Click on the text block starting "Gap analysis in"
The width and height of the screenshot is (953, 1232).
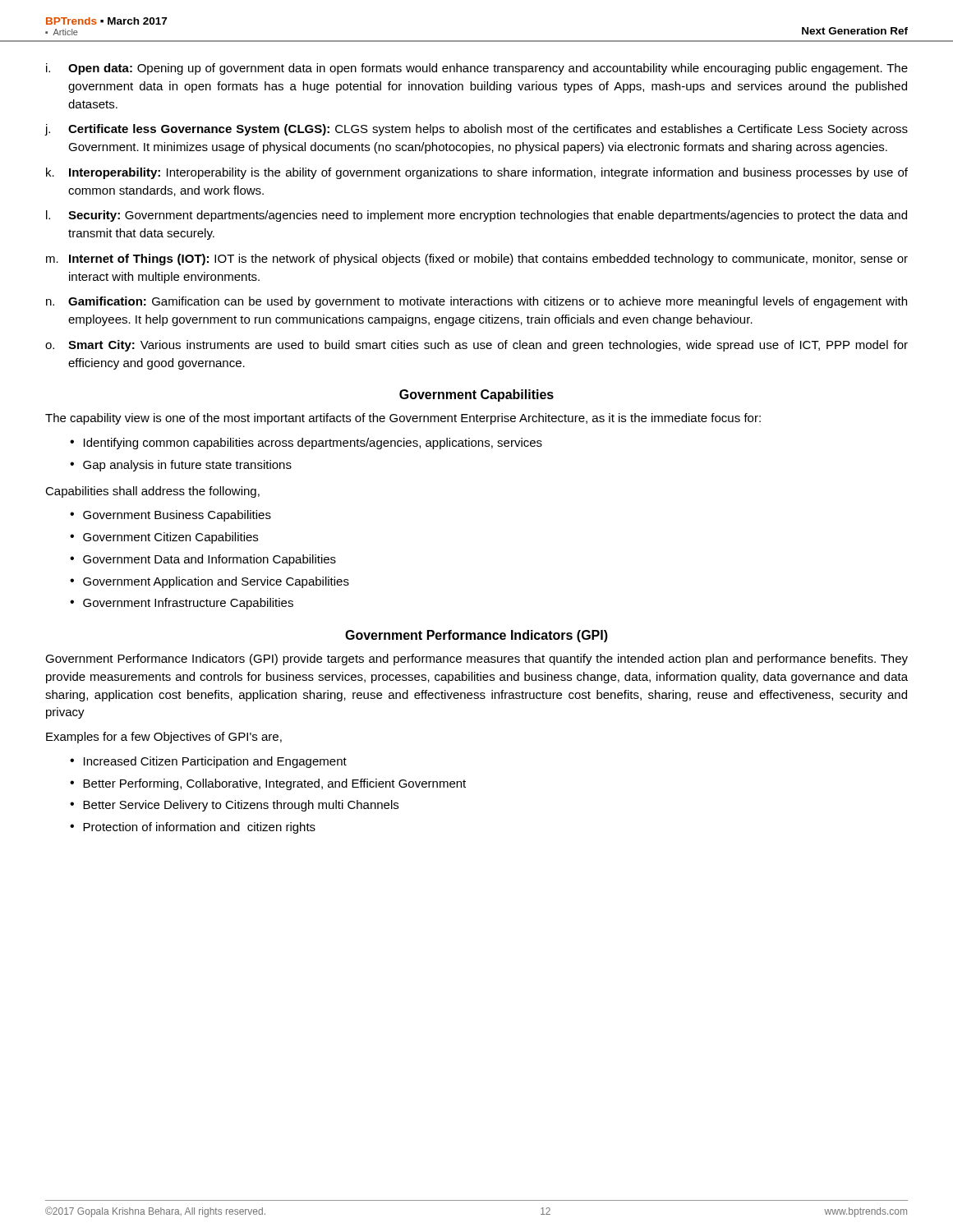(x=181, y=466)
